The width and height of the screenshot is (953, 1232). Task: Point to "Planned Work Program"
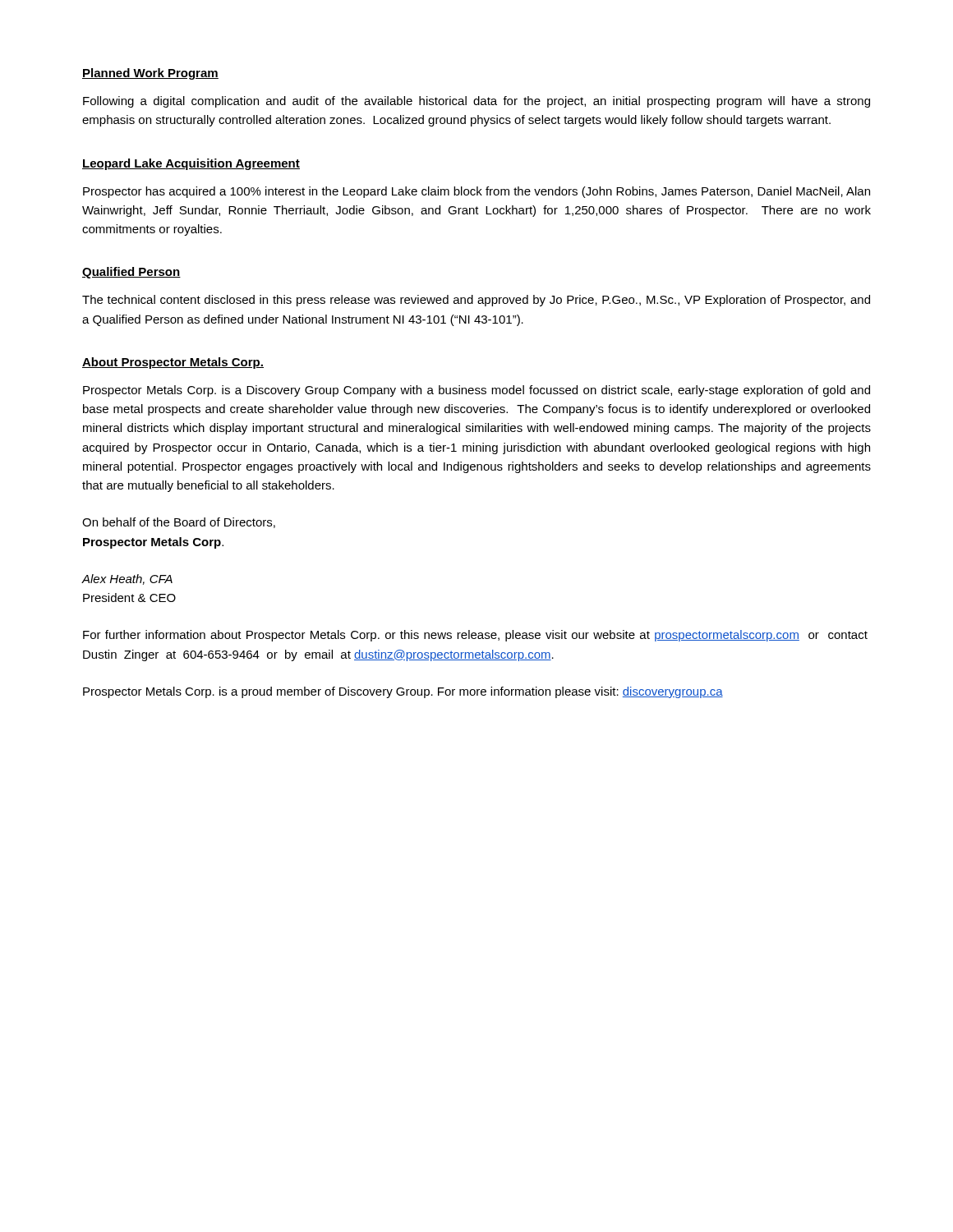(150, 73)
